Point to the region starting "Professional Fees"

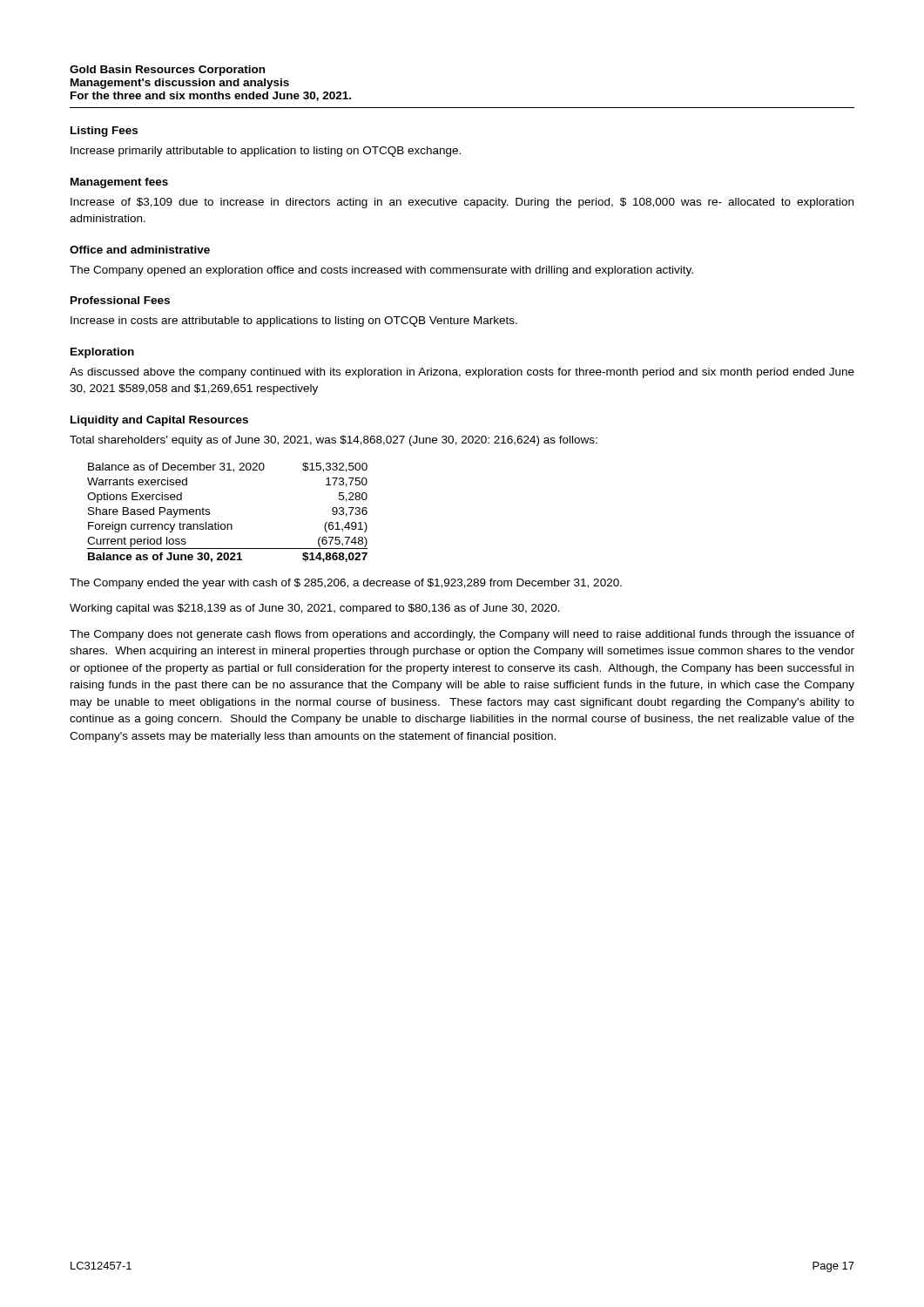coord(120,300)
